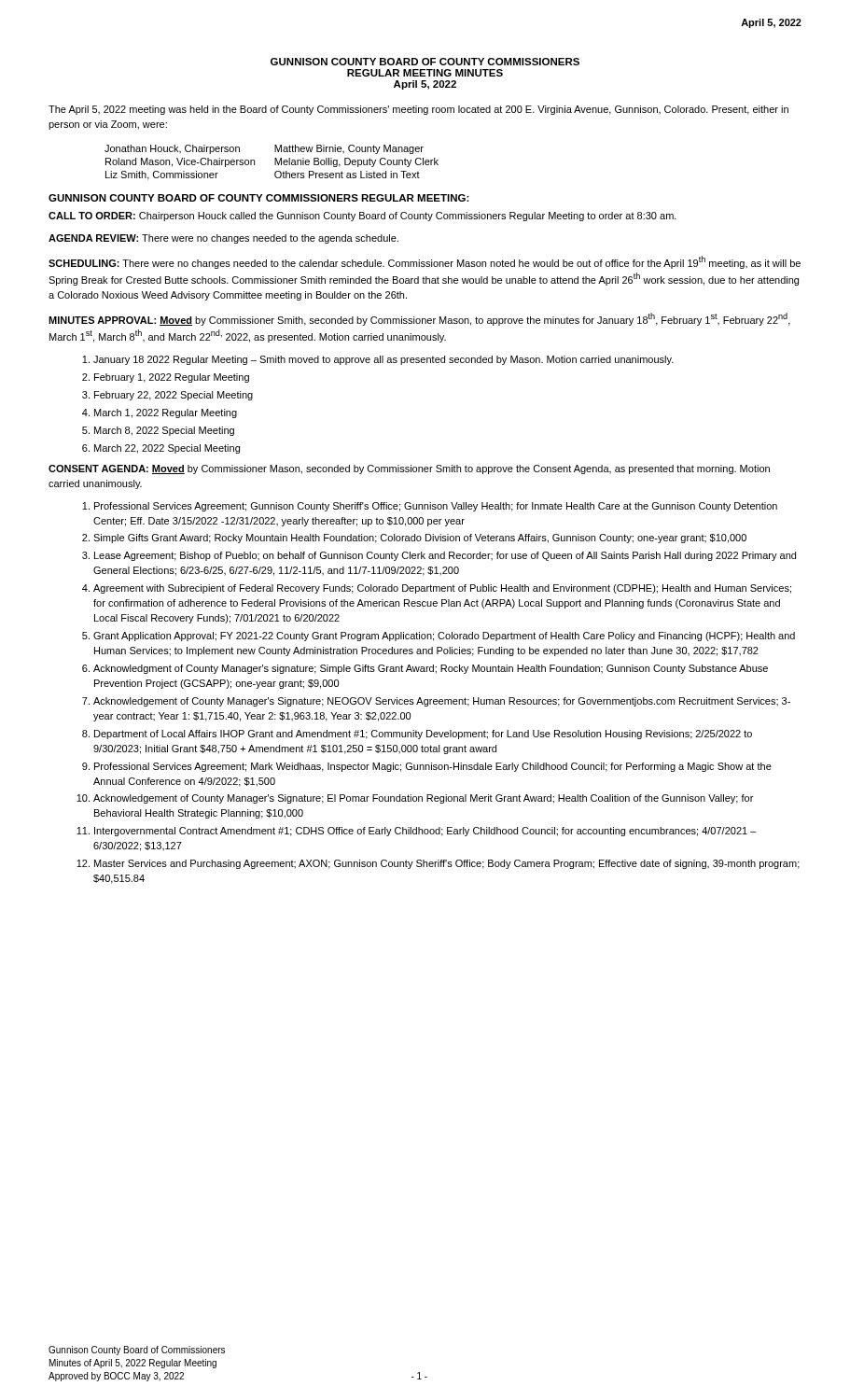Select the text block starting "AGENDA REVIEW: There"
This screenshot has width=850, height=1400.
224,238
